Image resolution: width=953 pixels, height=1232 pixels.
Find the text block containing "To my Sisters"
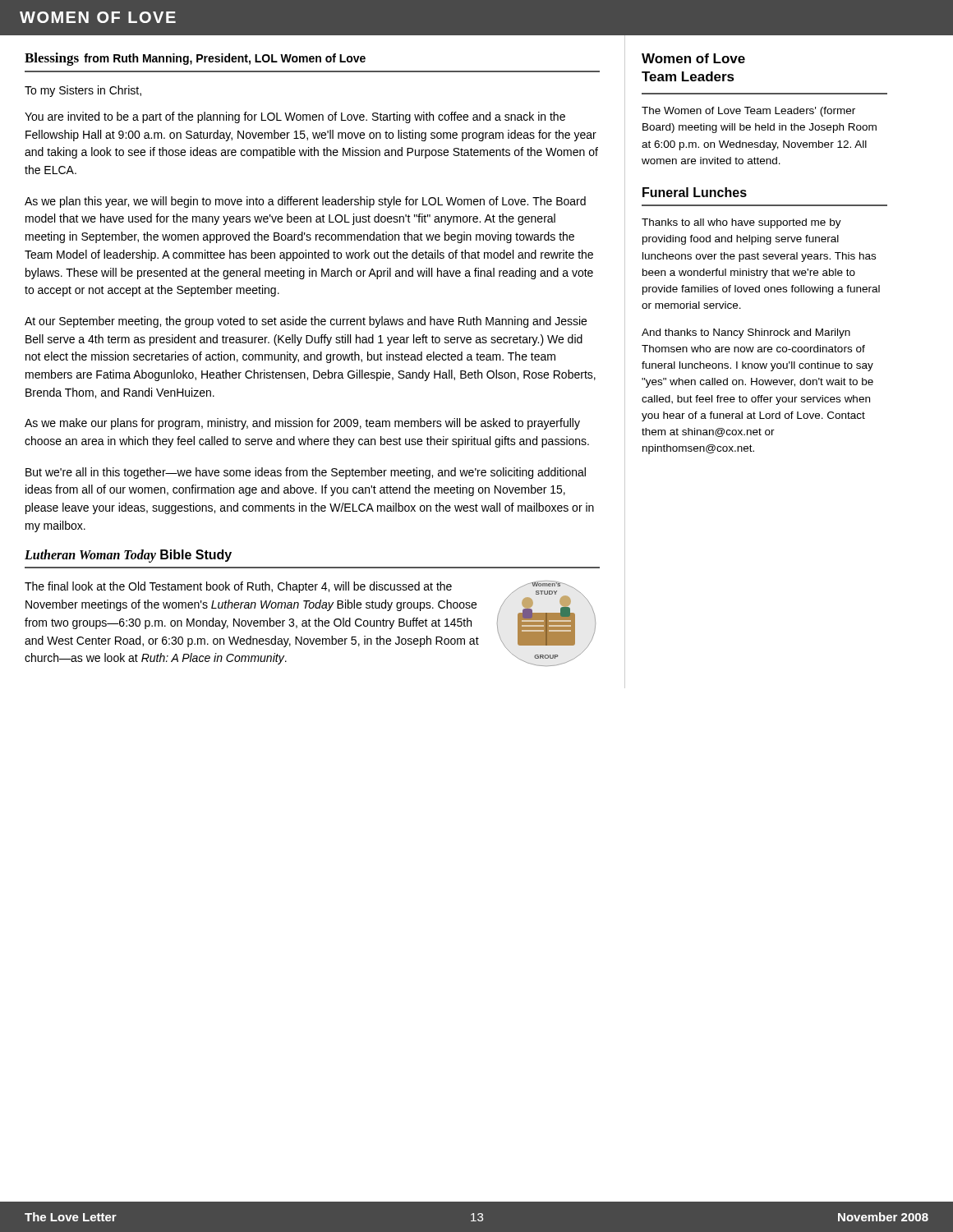(x=83, y=90)
